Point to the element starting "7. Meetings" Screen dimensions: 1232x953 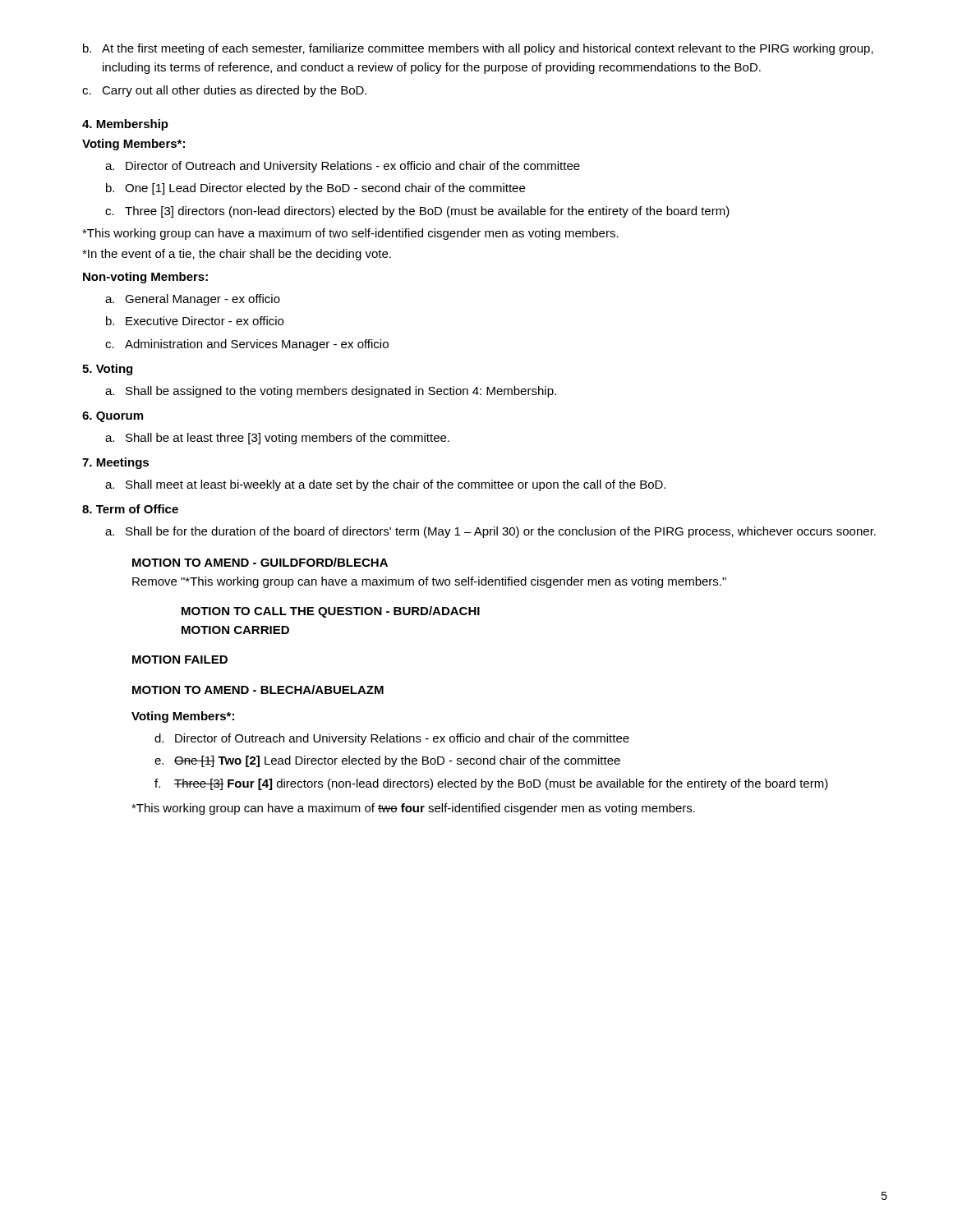(x=116, y=462)
